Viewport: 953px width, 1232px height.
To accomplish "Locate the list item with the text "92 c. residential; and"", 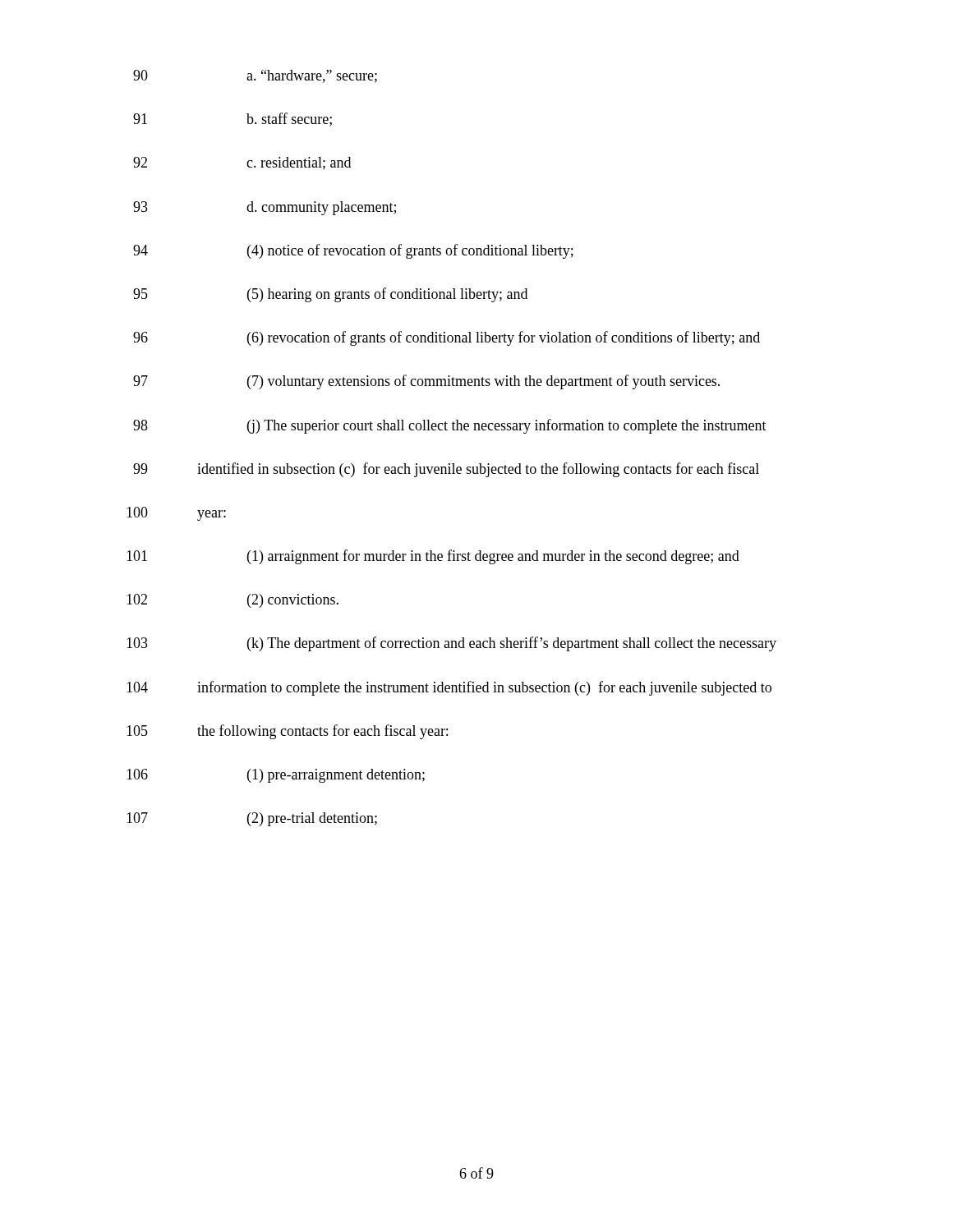I will click(x=140, y=163).
